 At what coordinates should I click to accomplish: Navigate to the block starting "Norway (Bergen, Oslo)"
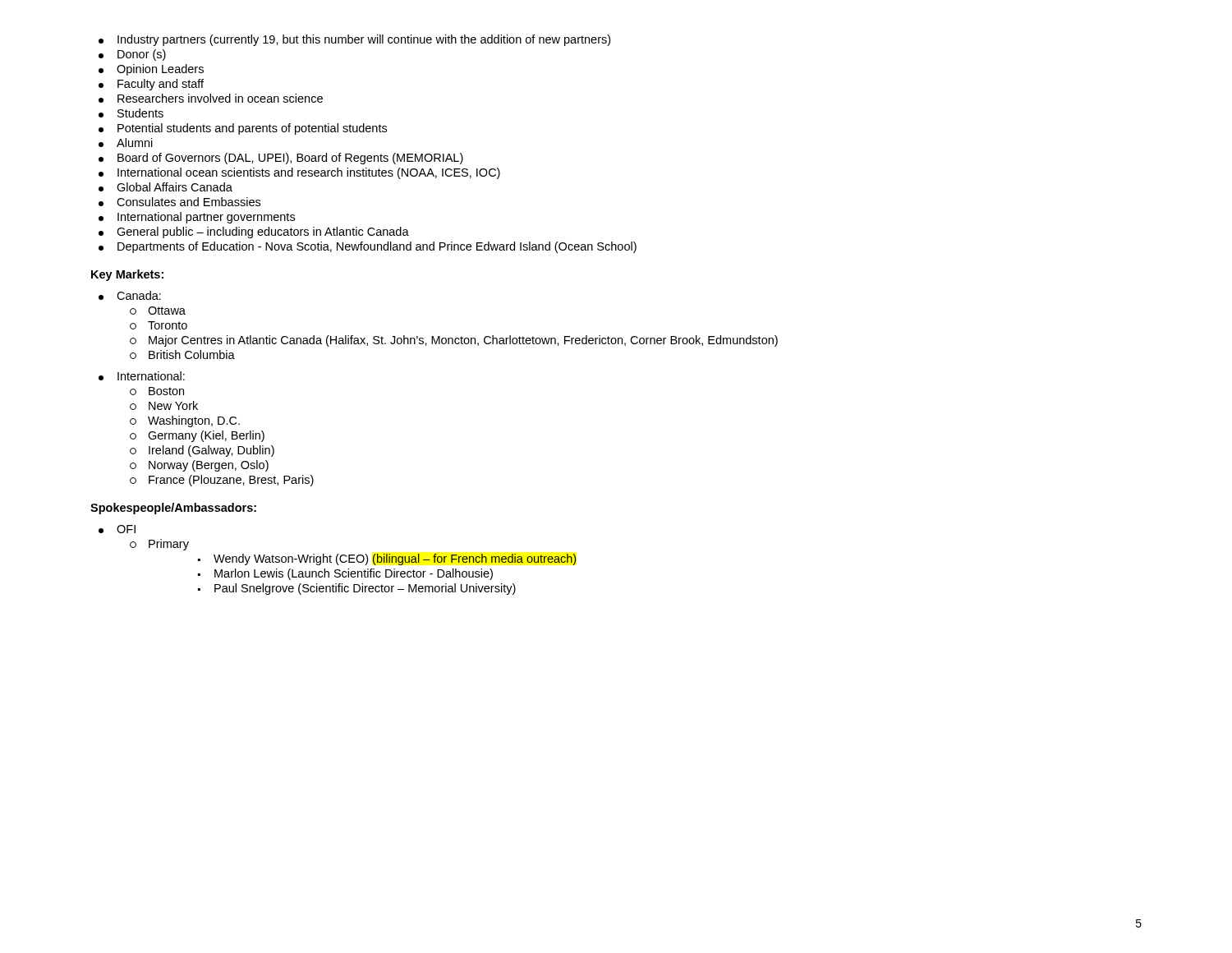click(x=199, y=465)
